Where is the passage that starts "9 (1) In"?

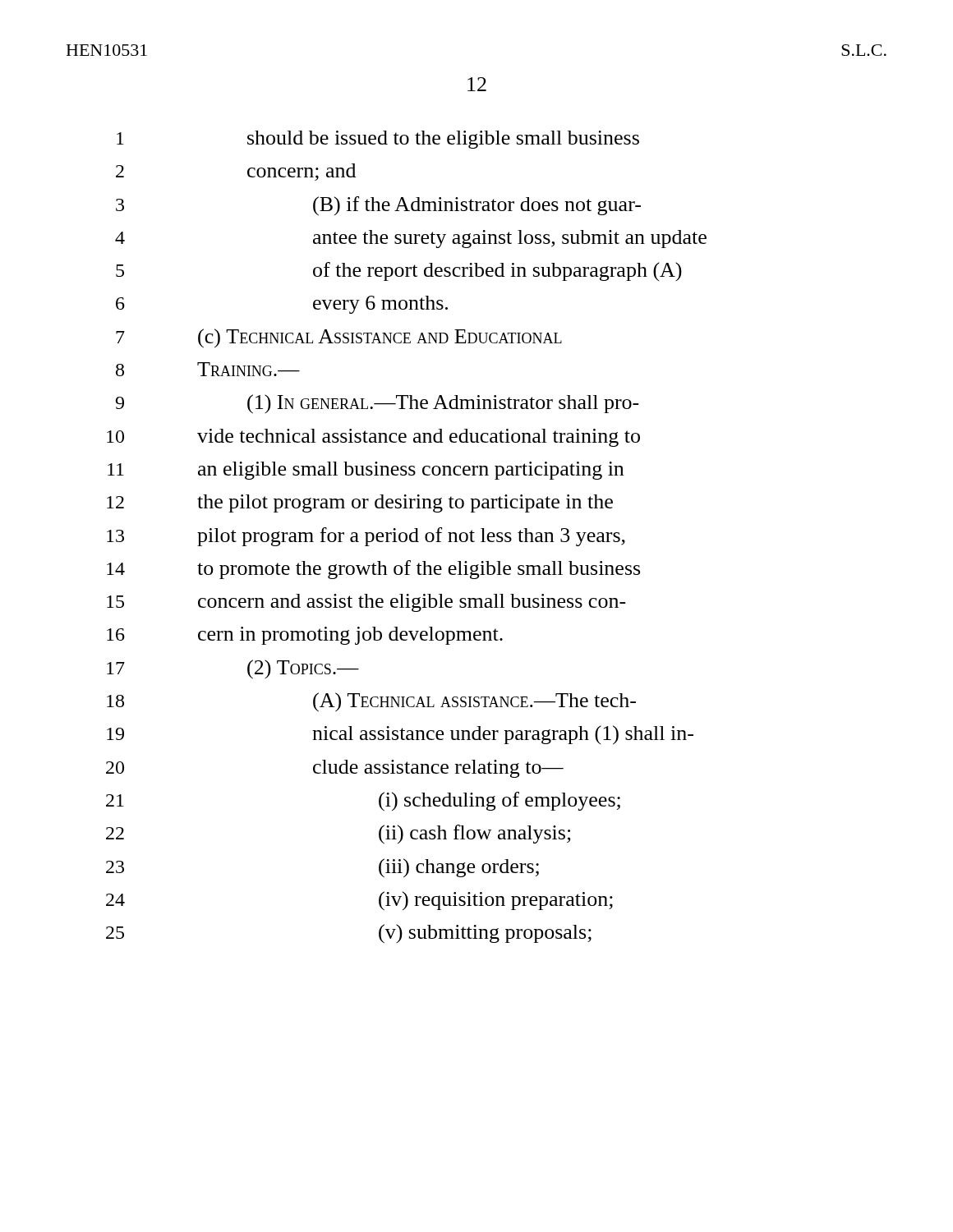[476, 403]
